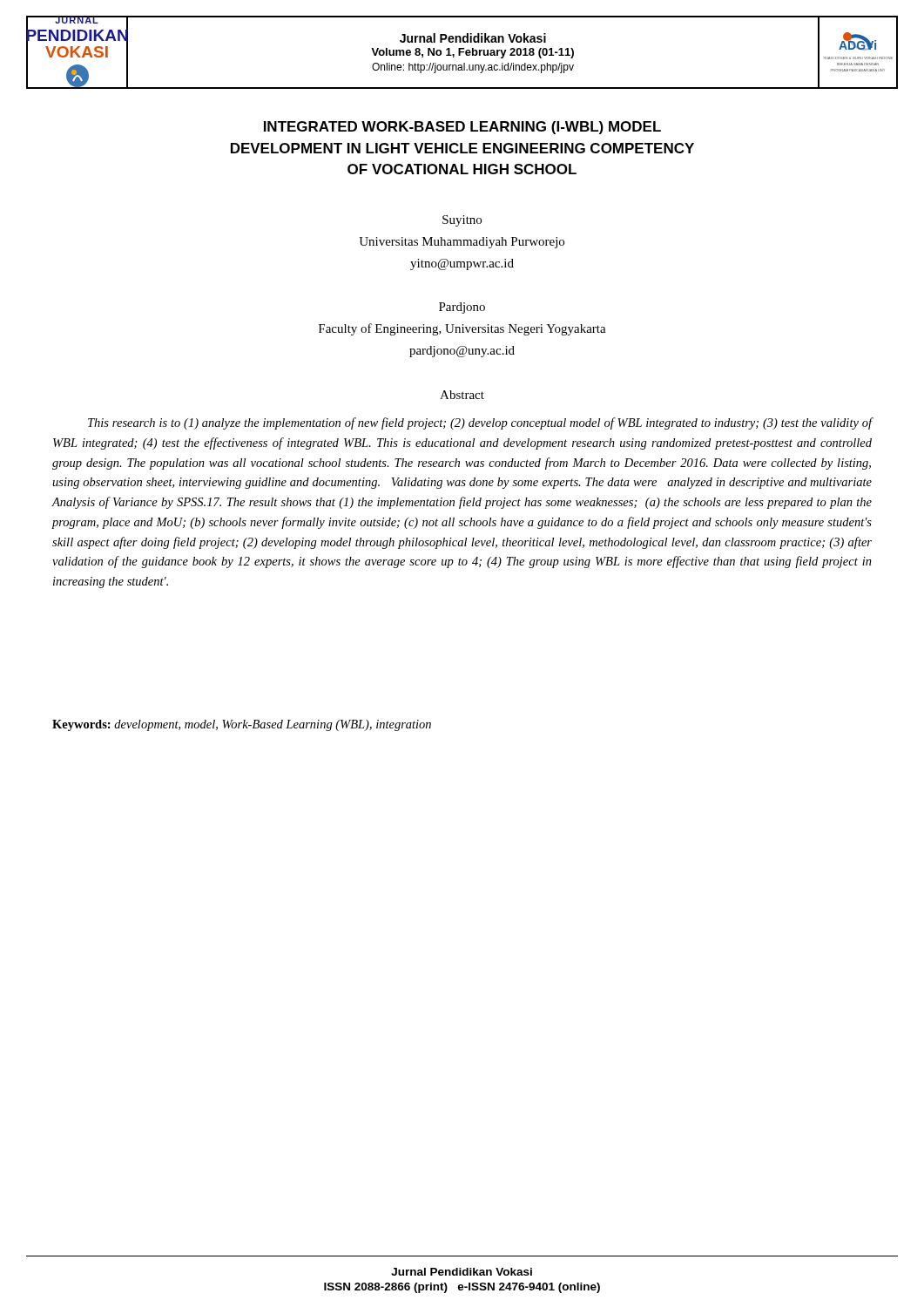The height and width of the screenshot is (1307, 924).
Task: Find the block starting "This research is to (1)"
Action: (x=462, y=502)
